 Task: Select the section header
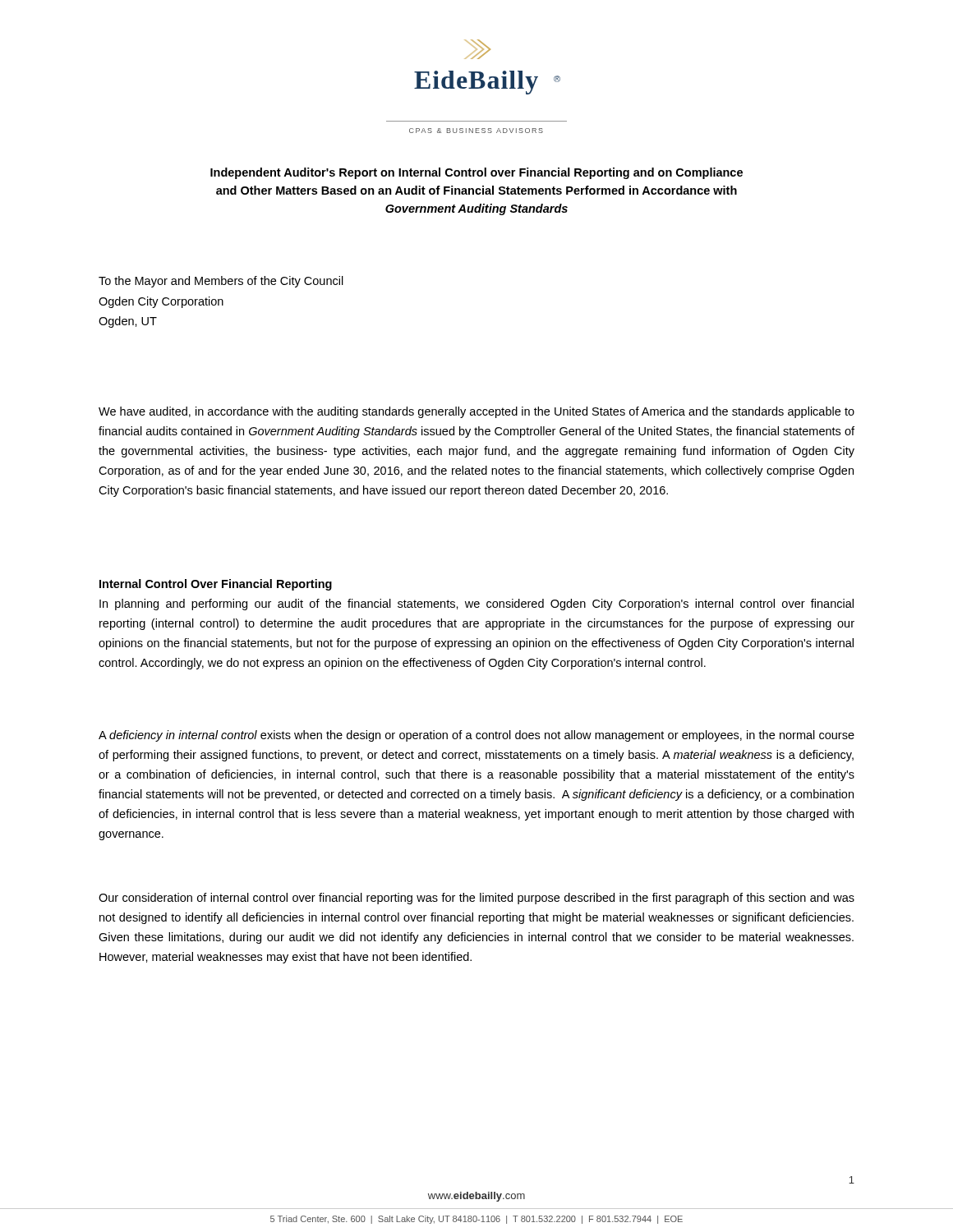(x=215, y=584)
